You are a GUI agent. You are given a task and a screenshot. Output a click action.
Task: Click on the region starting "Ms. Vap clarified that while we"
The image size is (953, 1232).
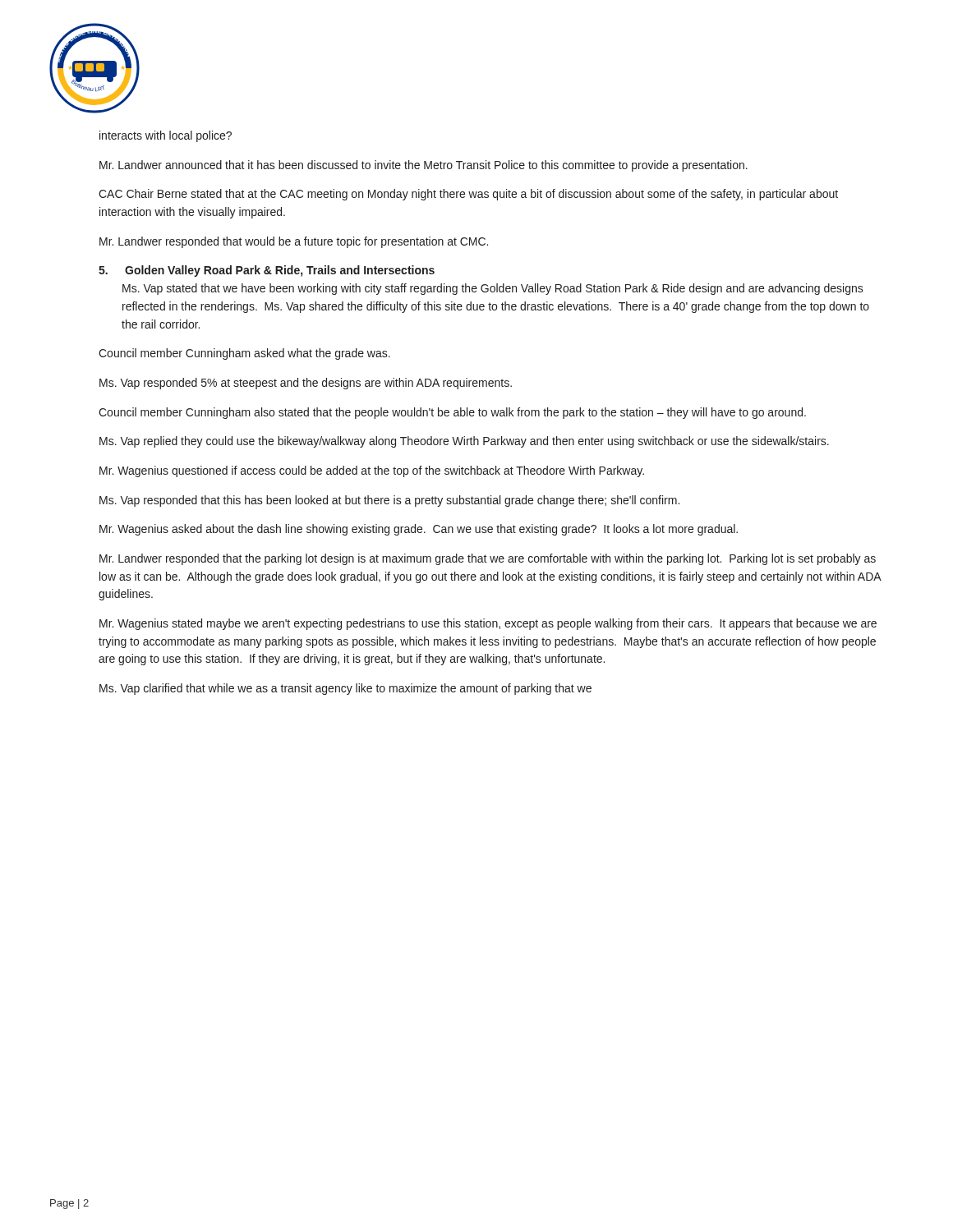[345, 688]
